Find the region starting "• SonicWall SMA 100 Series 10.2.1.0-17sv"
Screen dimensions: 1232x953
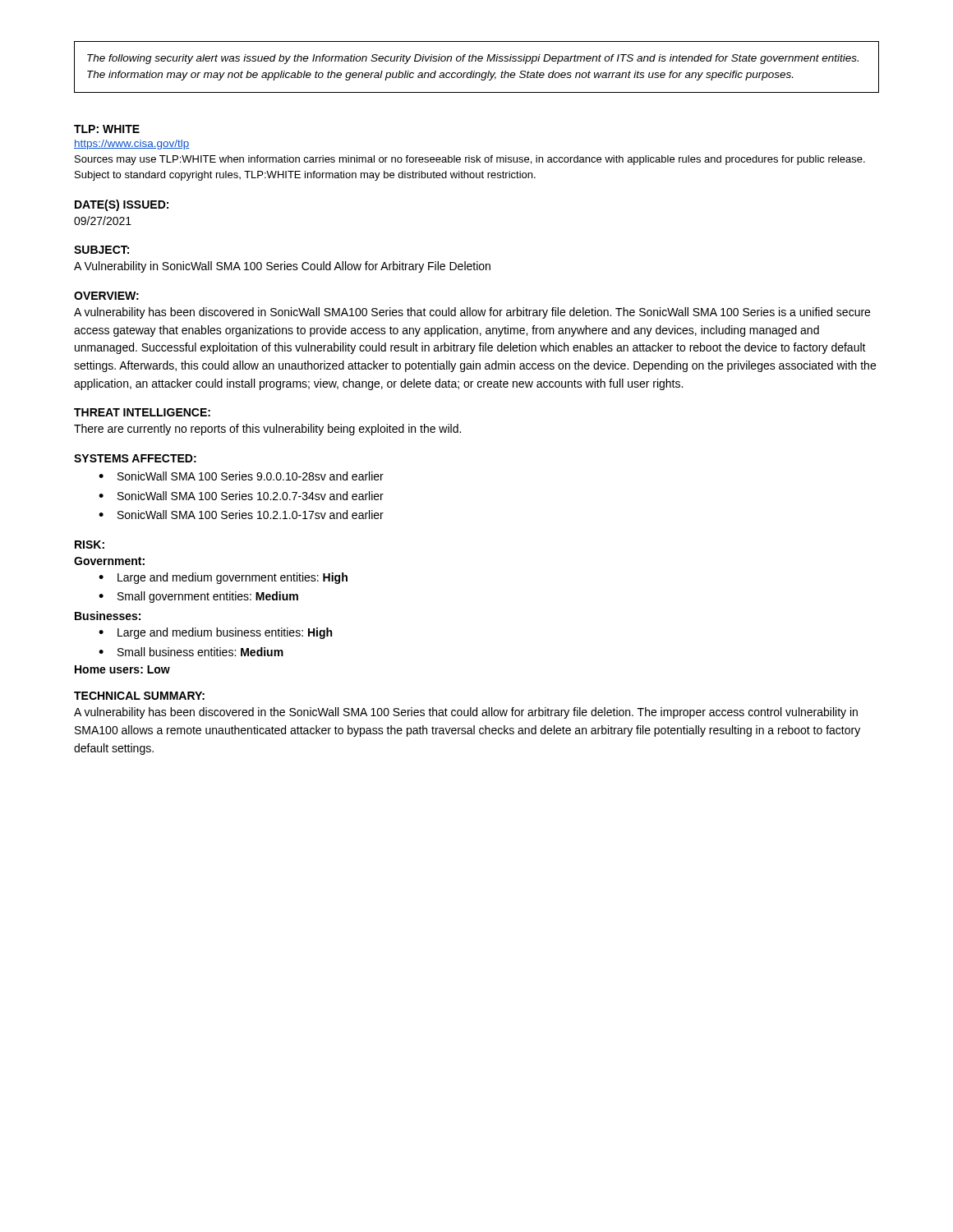pos(241,515)
